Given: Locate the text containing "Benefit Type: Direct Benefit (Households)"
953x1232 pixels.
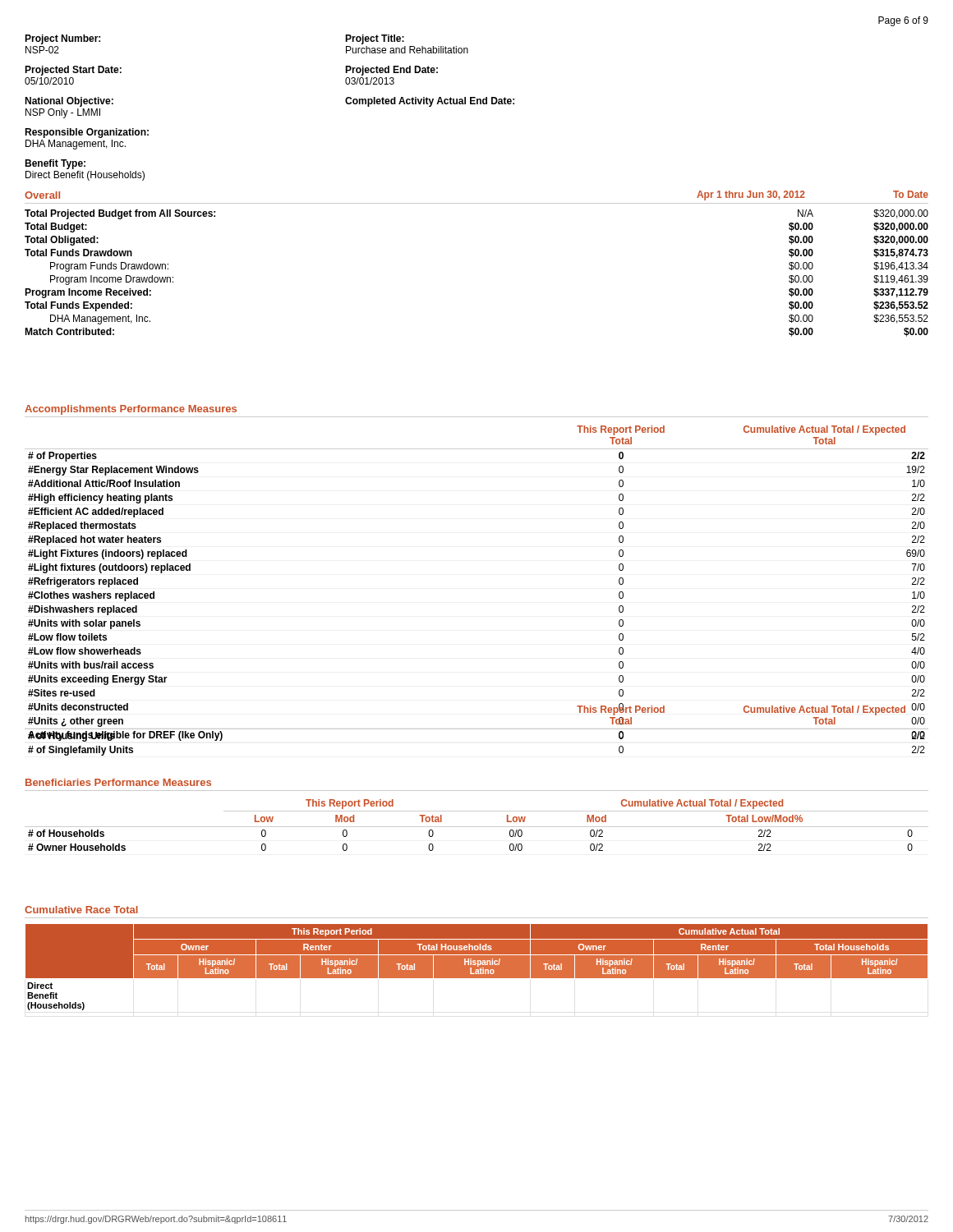Looking at the screenshot, I should (x=87, y=169).
